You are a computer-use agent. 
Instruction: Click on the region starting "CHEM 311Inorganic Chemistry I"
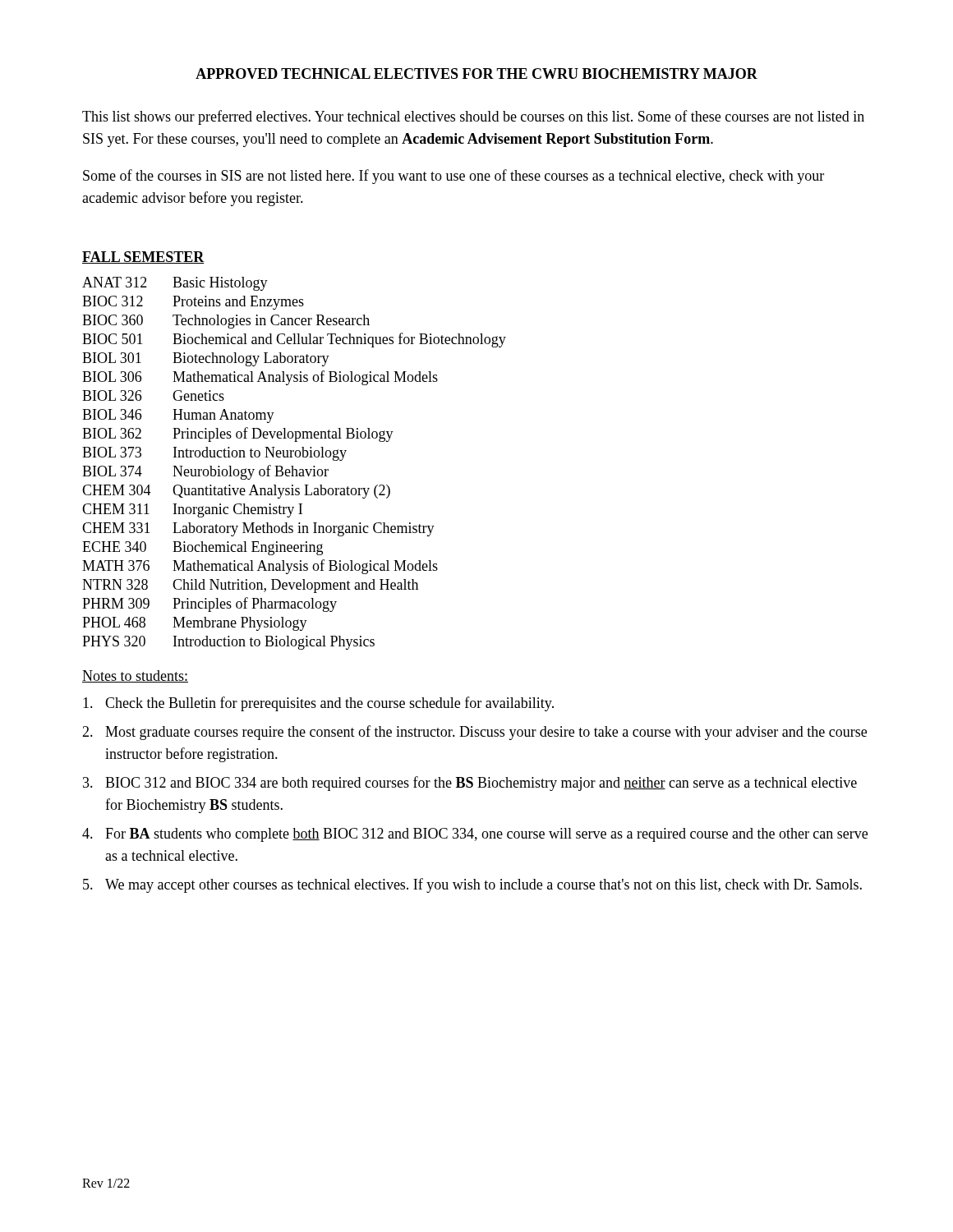(192, 510)
